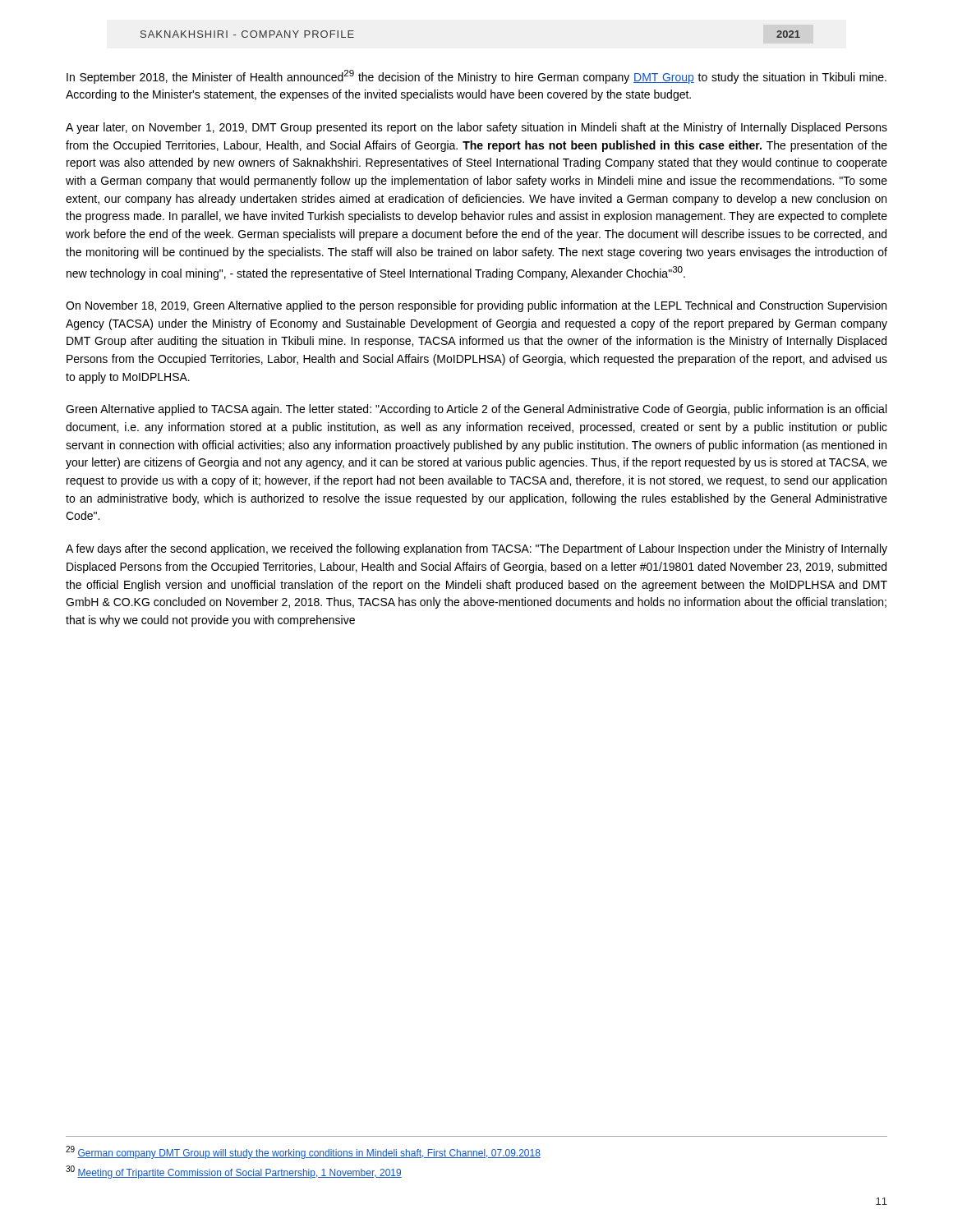Select the text starting "Green Alternative applied to TACSA again."
Screen dimensions: 1232x953
[x=476, y=463]
